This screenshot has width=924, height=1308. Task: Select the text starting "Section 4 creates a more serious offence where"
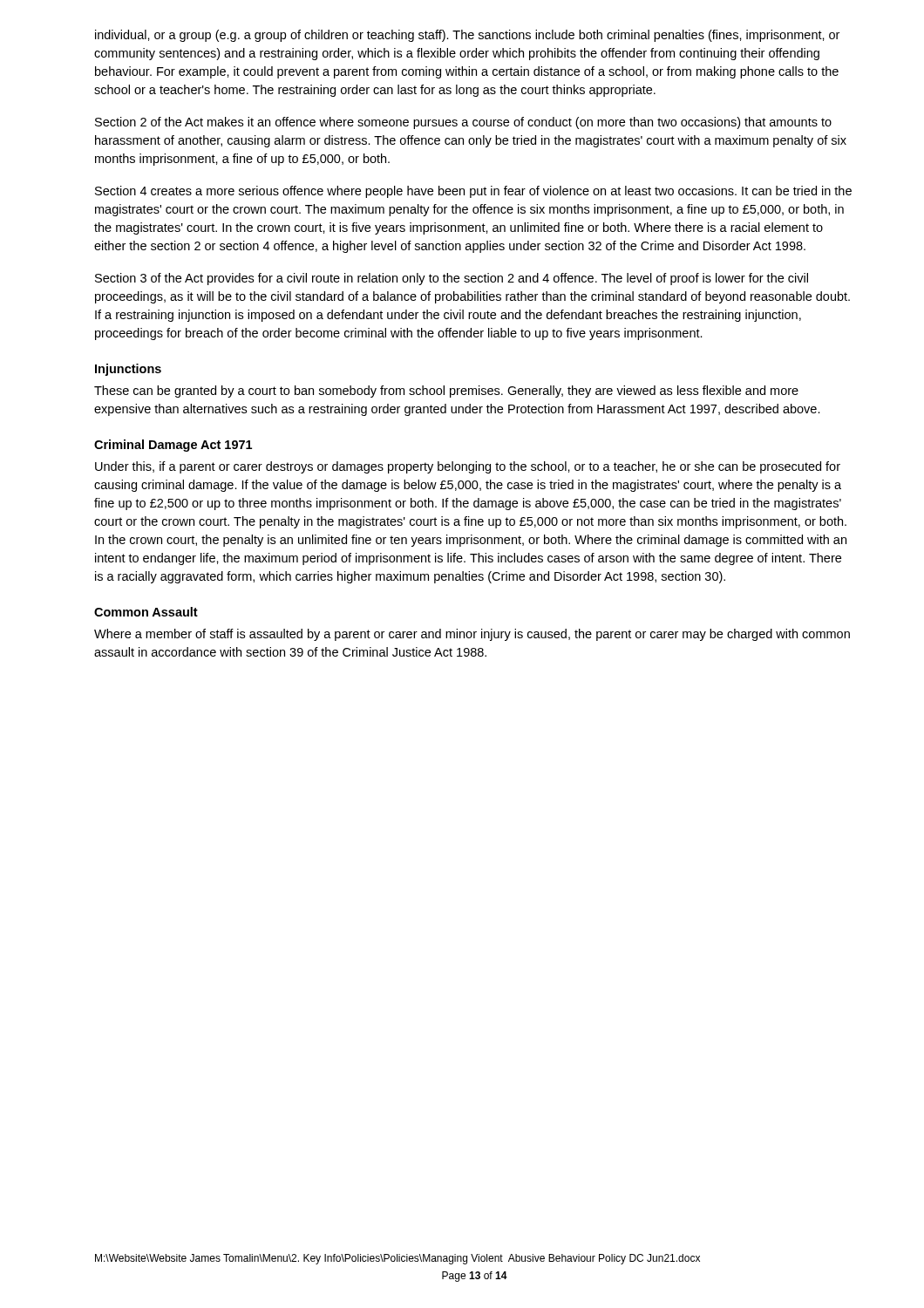pyautogui.click(x=473, y=219)
